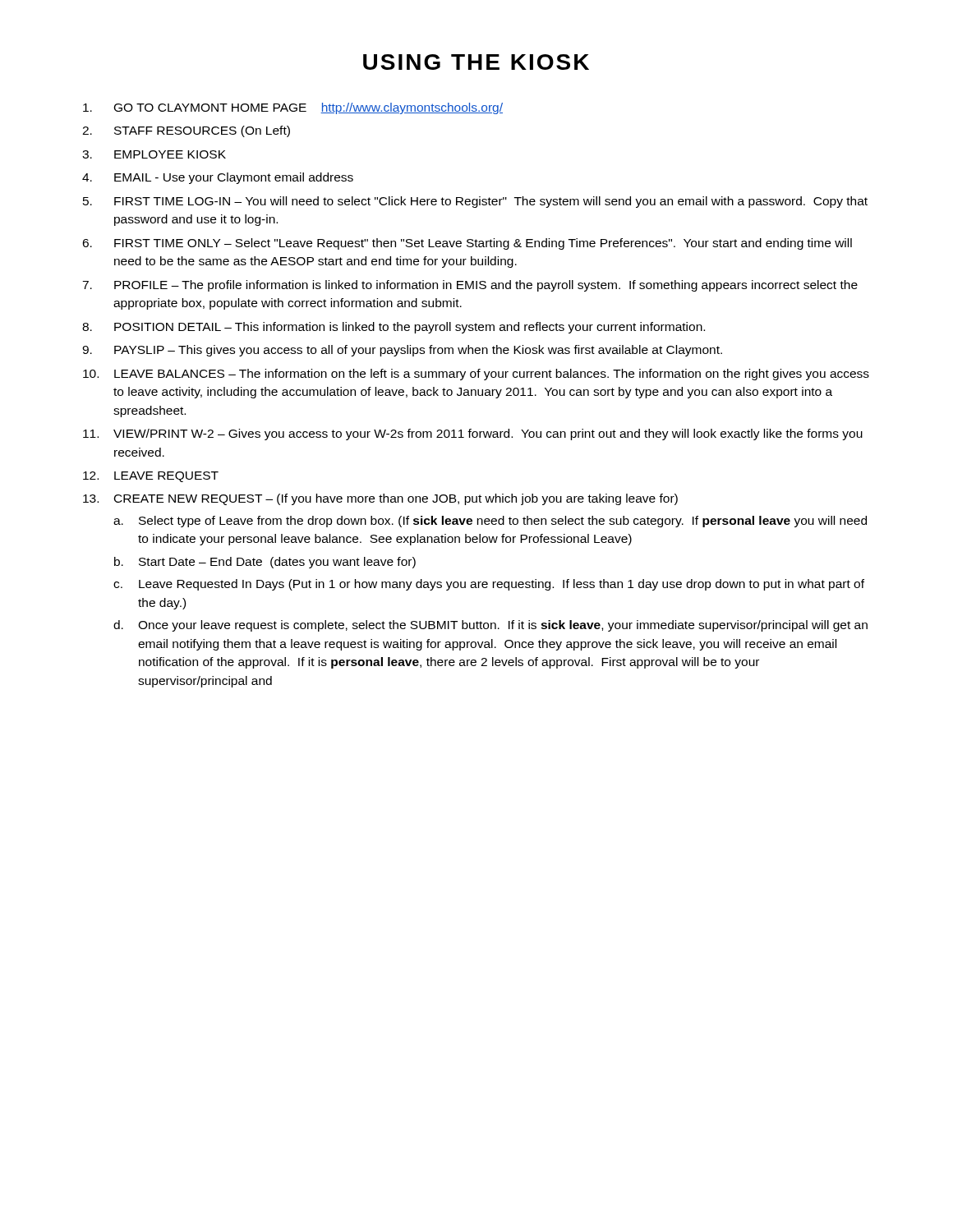
Task: Locate the text starting "11. VIEW/PRINT W-2 –"
Action: (476, 443)
